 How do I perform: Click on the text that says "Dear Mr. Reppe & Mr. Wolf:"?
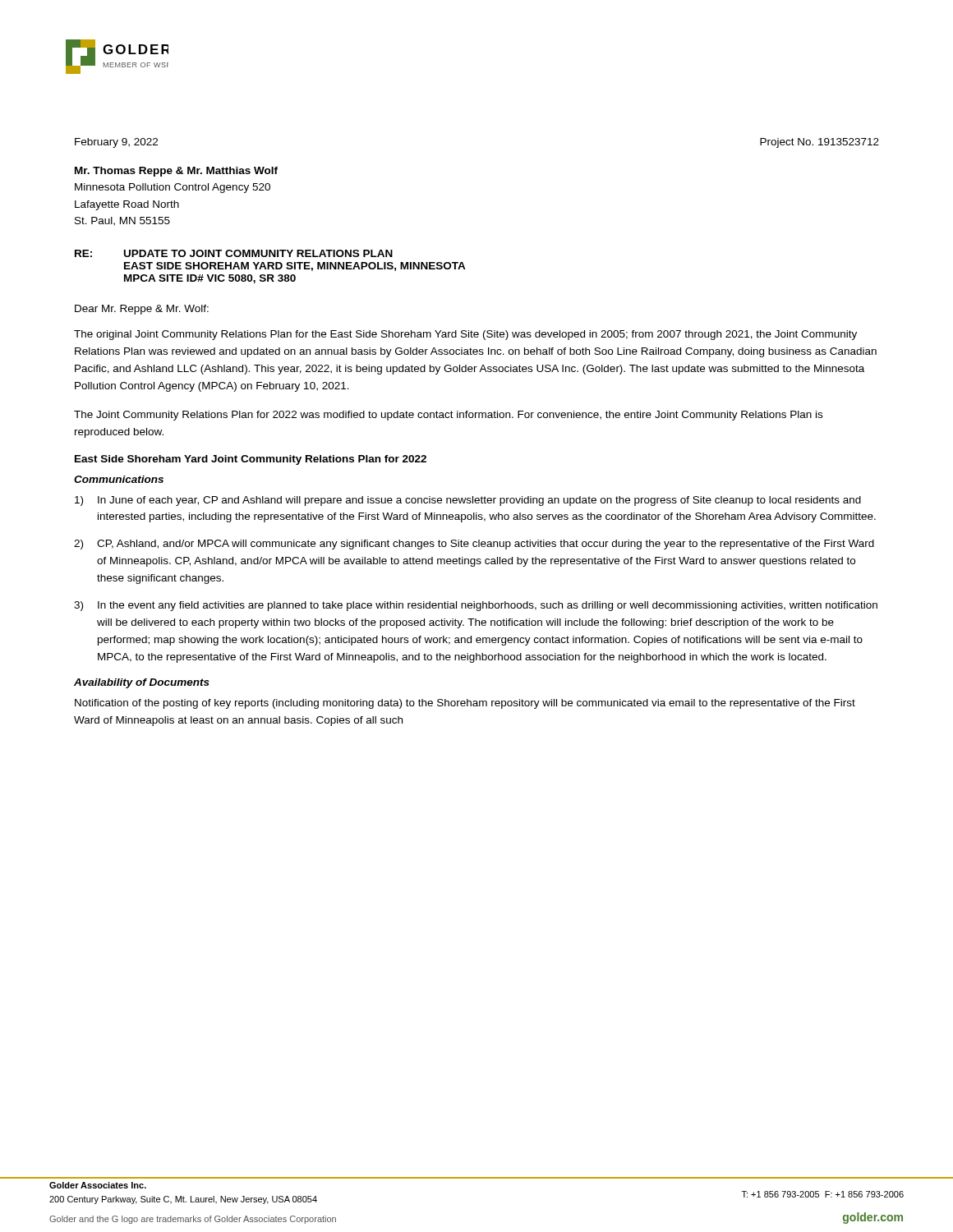[142, 308]
